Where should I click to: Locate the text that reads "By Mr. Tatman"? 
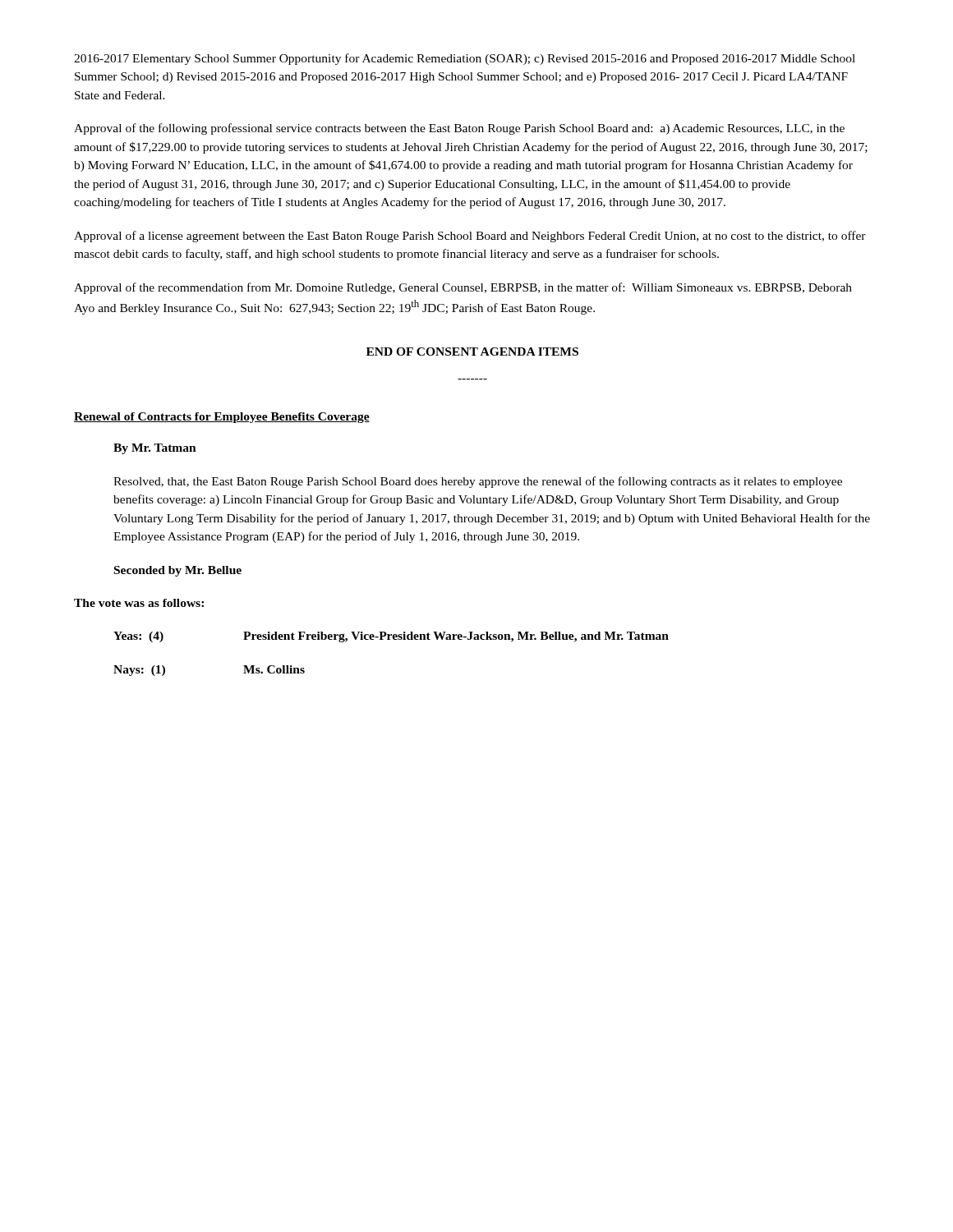click(x=155, y=447)
